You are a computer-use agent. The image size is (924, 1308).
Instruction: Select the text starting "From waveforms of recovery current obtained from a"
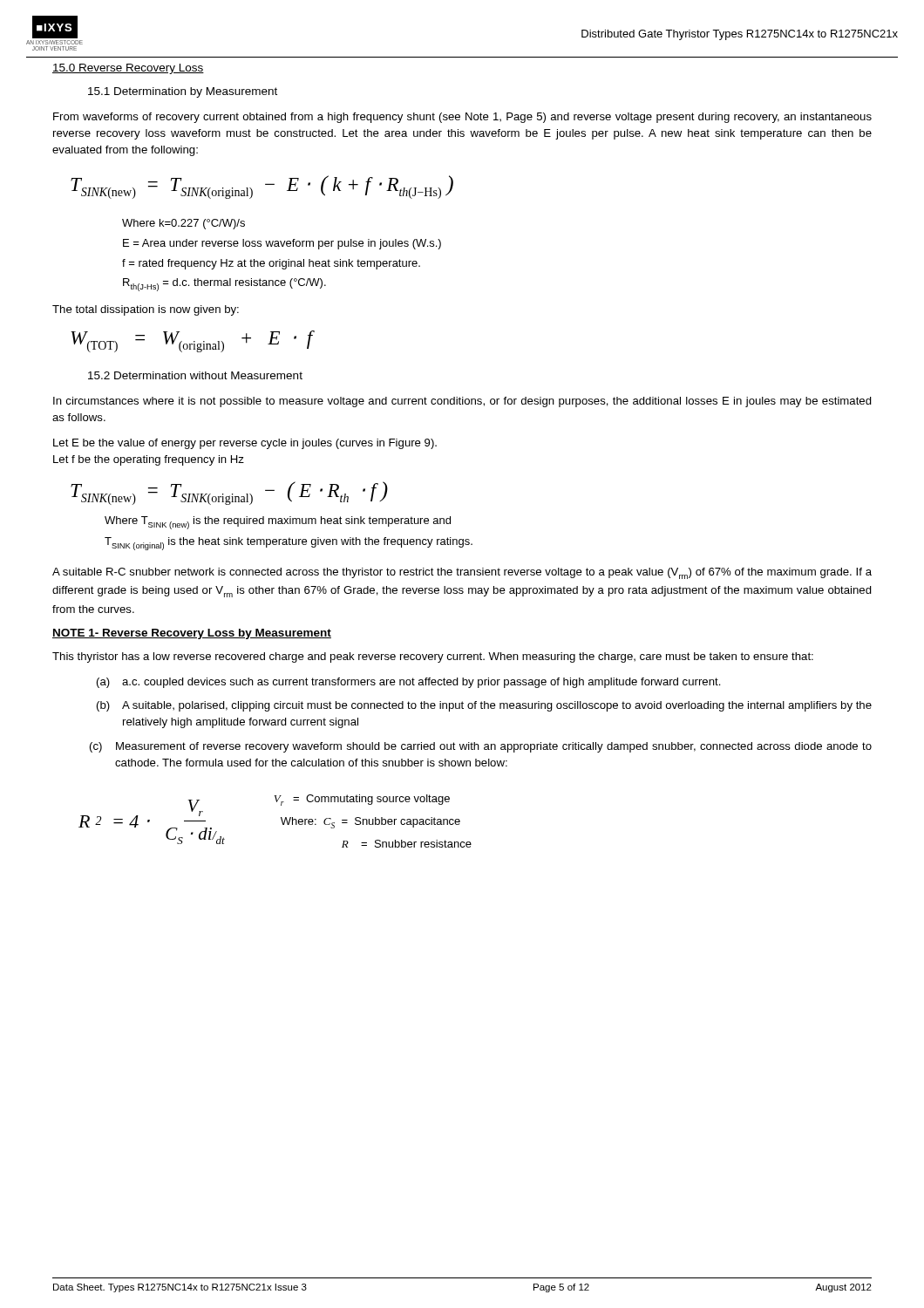coord(462,133)
